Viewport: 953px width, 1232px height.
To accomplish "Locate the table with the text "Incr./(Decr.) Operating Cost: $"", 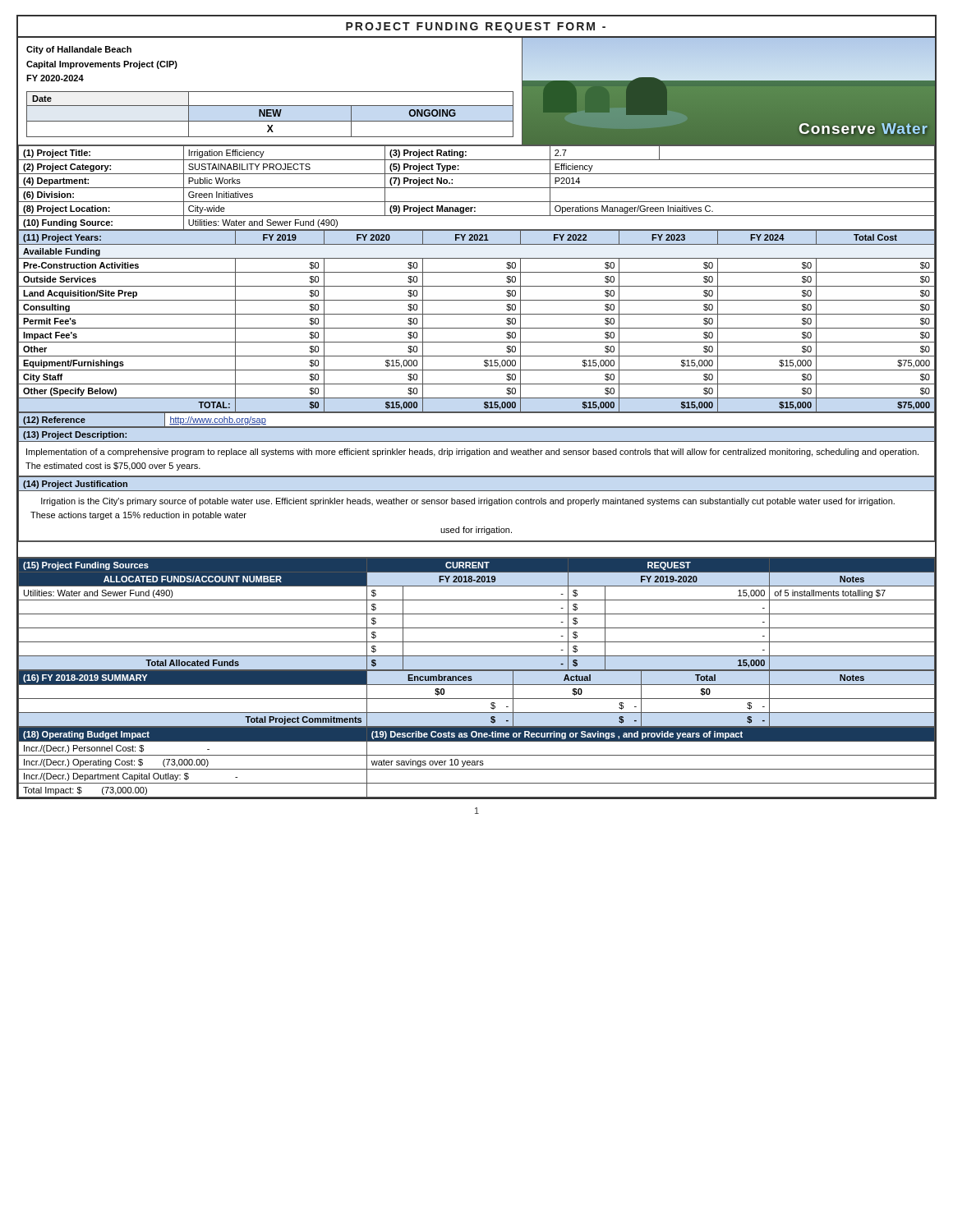I will [476, 762].
